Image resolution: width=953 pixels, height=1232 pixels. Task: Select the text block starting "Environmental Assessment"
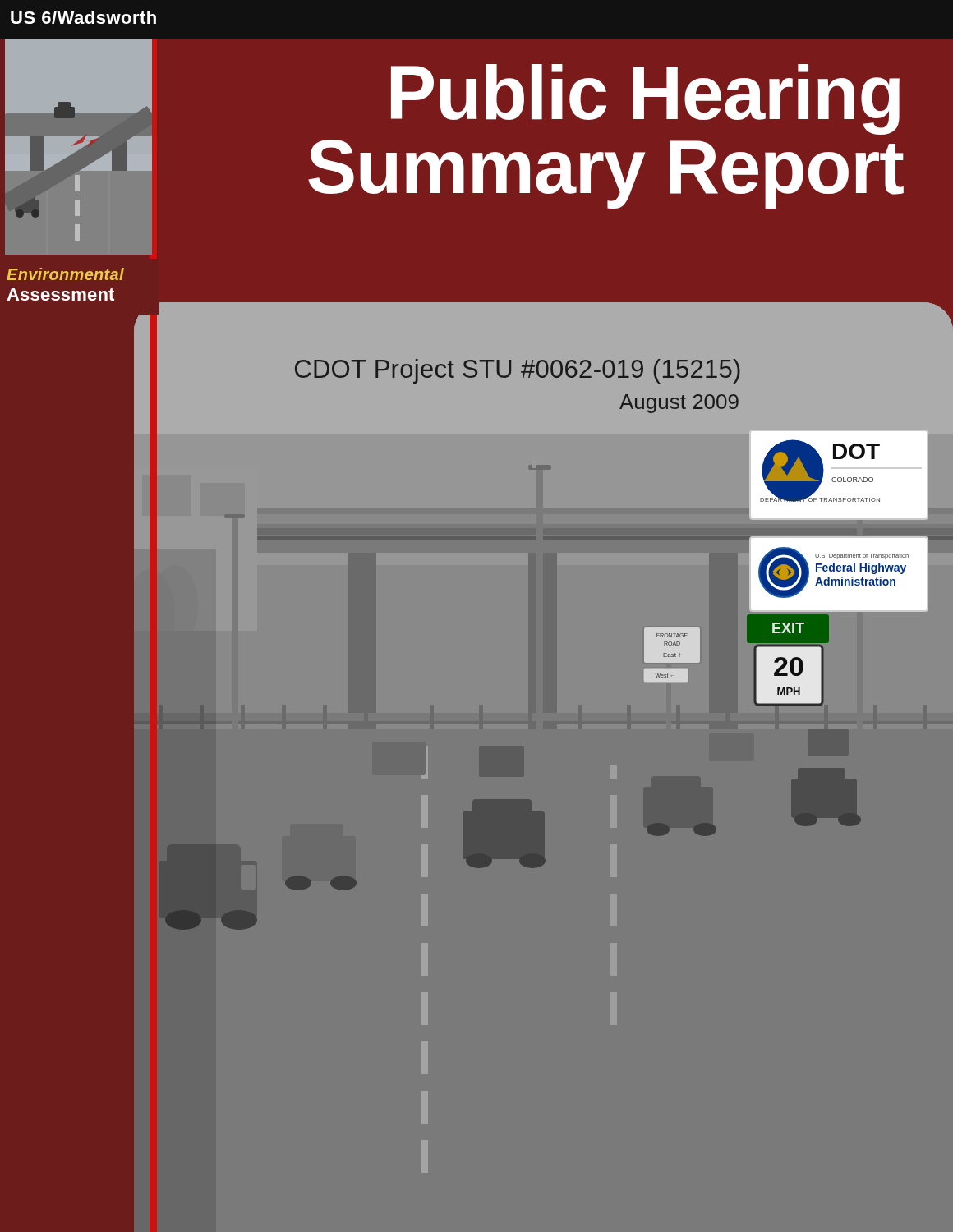coord(80,285)
